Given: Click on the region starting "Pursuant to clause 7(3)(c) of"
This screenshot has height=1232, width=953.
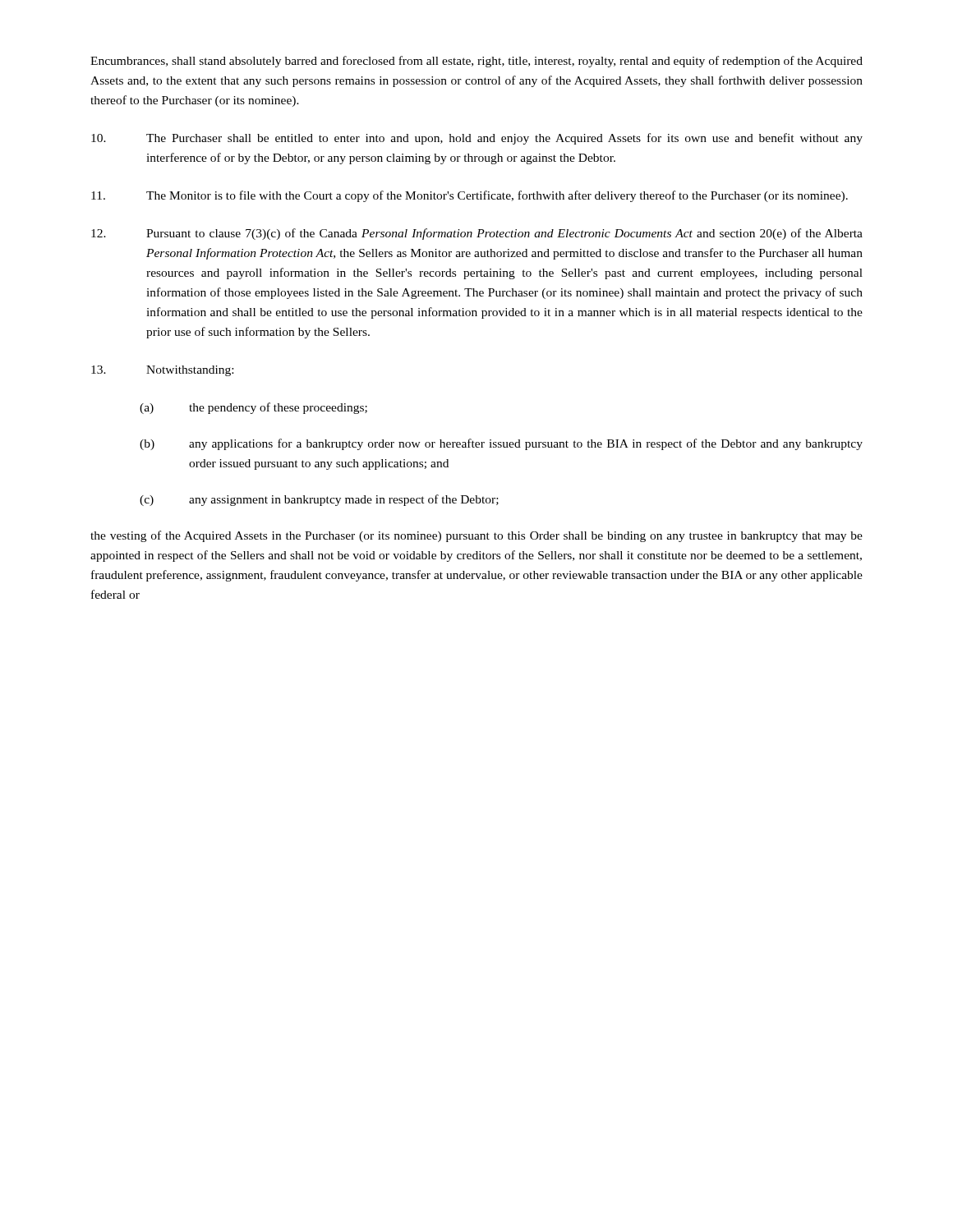Looking at the screenshot, I should pos(476,283).
